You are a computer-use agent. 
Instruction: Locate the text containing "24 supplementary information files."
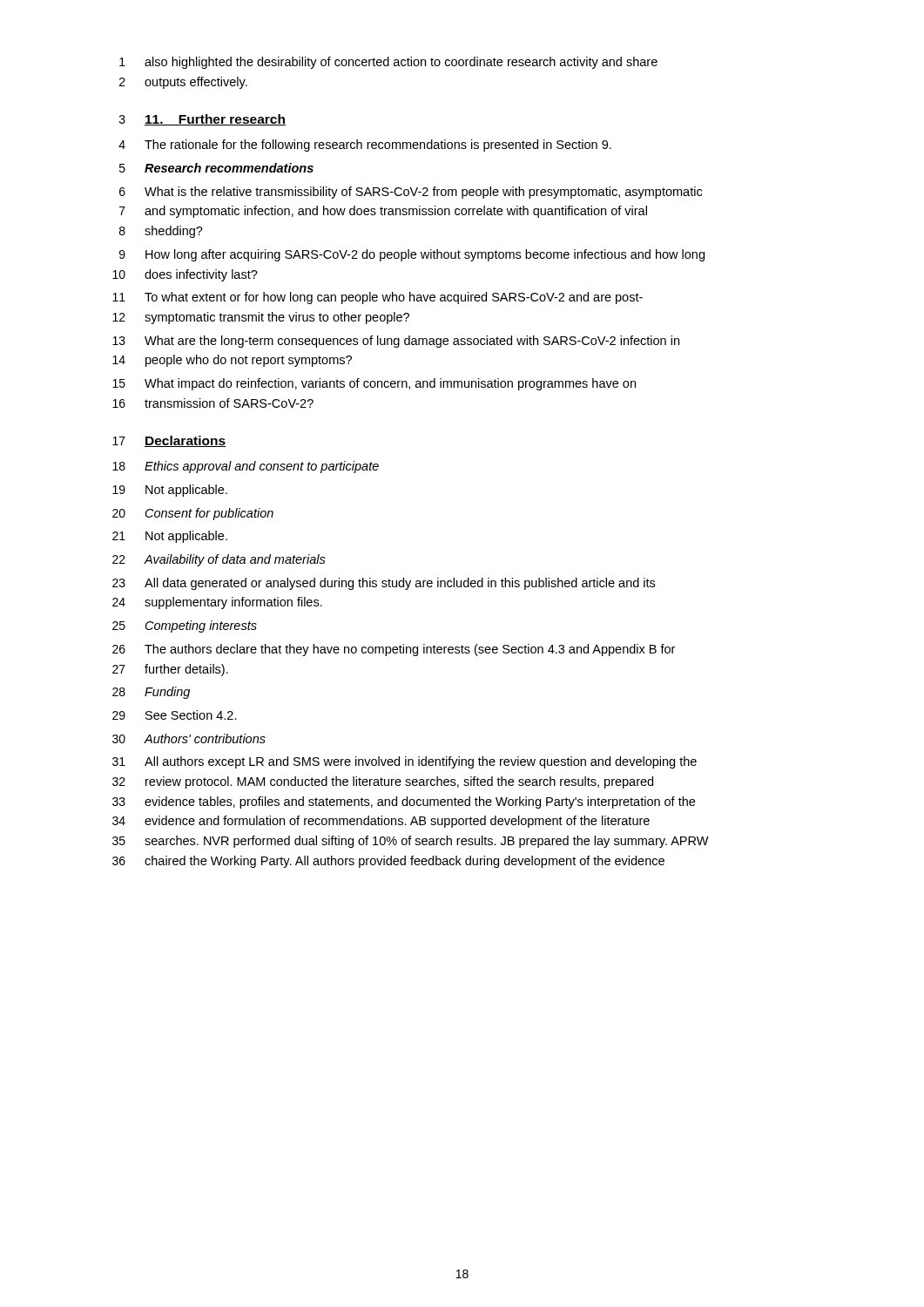click(x=217, y=603)
